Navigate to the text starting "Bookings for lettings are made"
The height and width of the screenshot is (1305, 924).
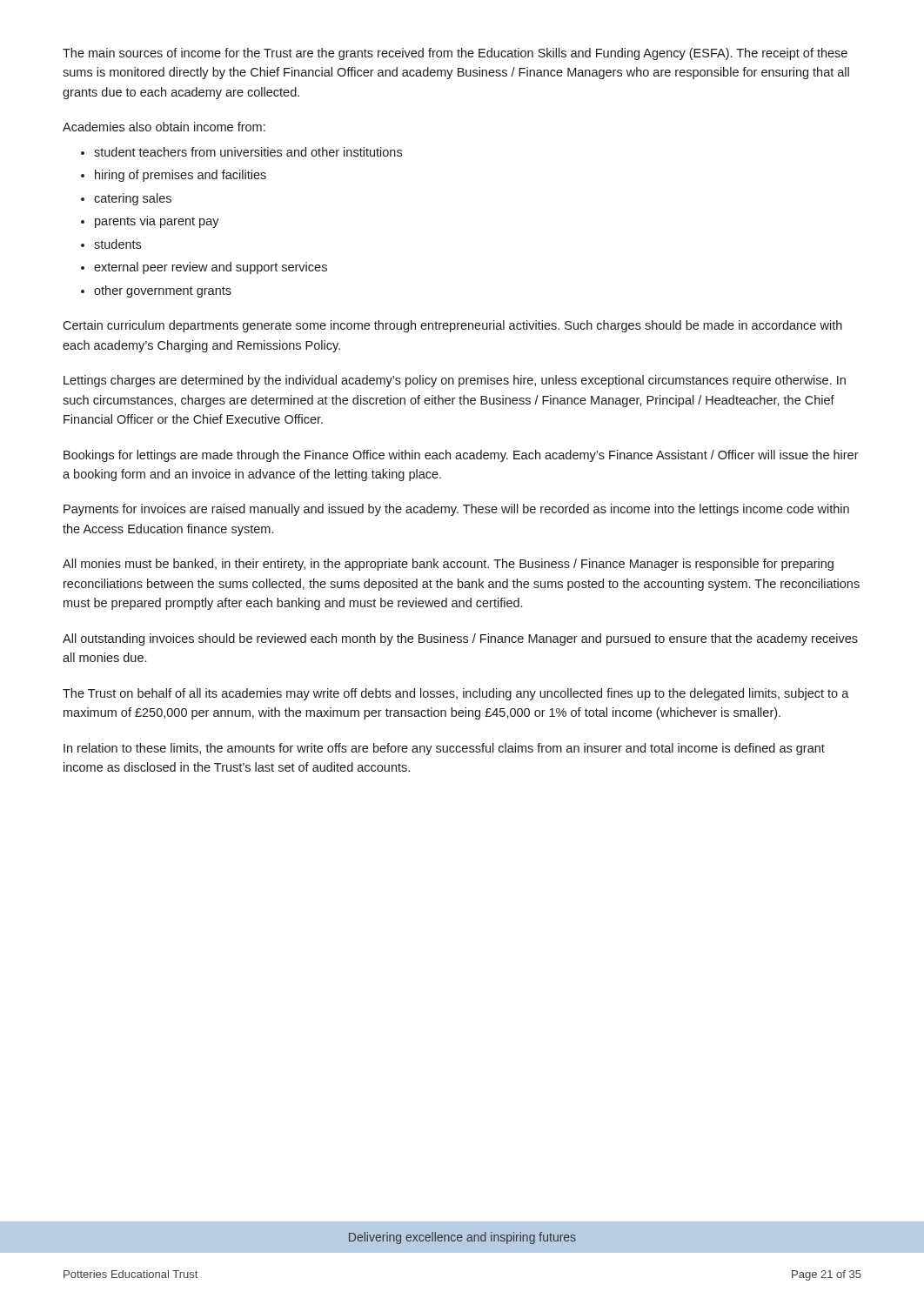click(460, 464)
